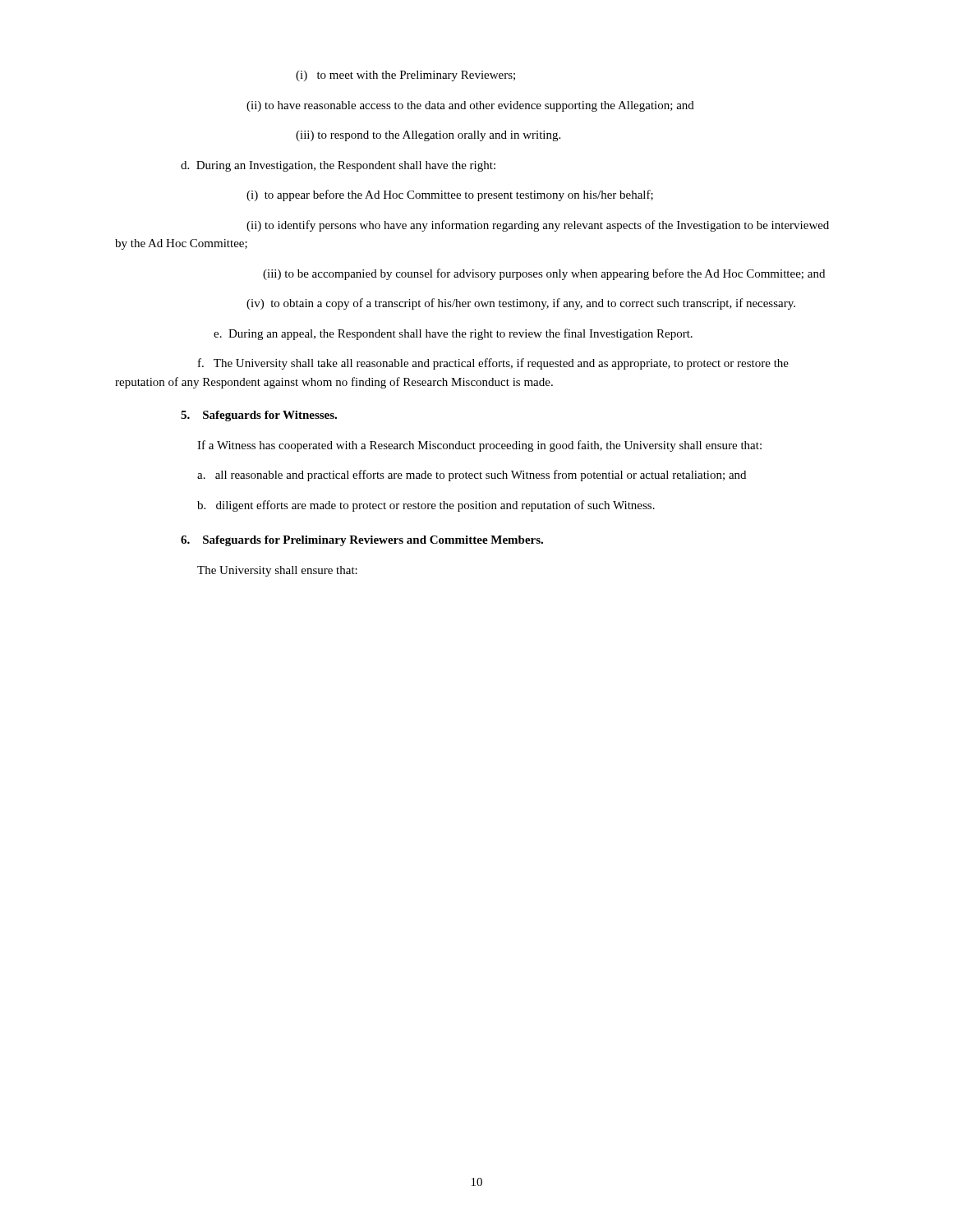This screenshot has width=953, height=1232.
Task: Locate the block of text that opens with "The University shall"
Action: 278,570
